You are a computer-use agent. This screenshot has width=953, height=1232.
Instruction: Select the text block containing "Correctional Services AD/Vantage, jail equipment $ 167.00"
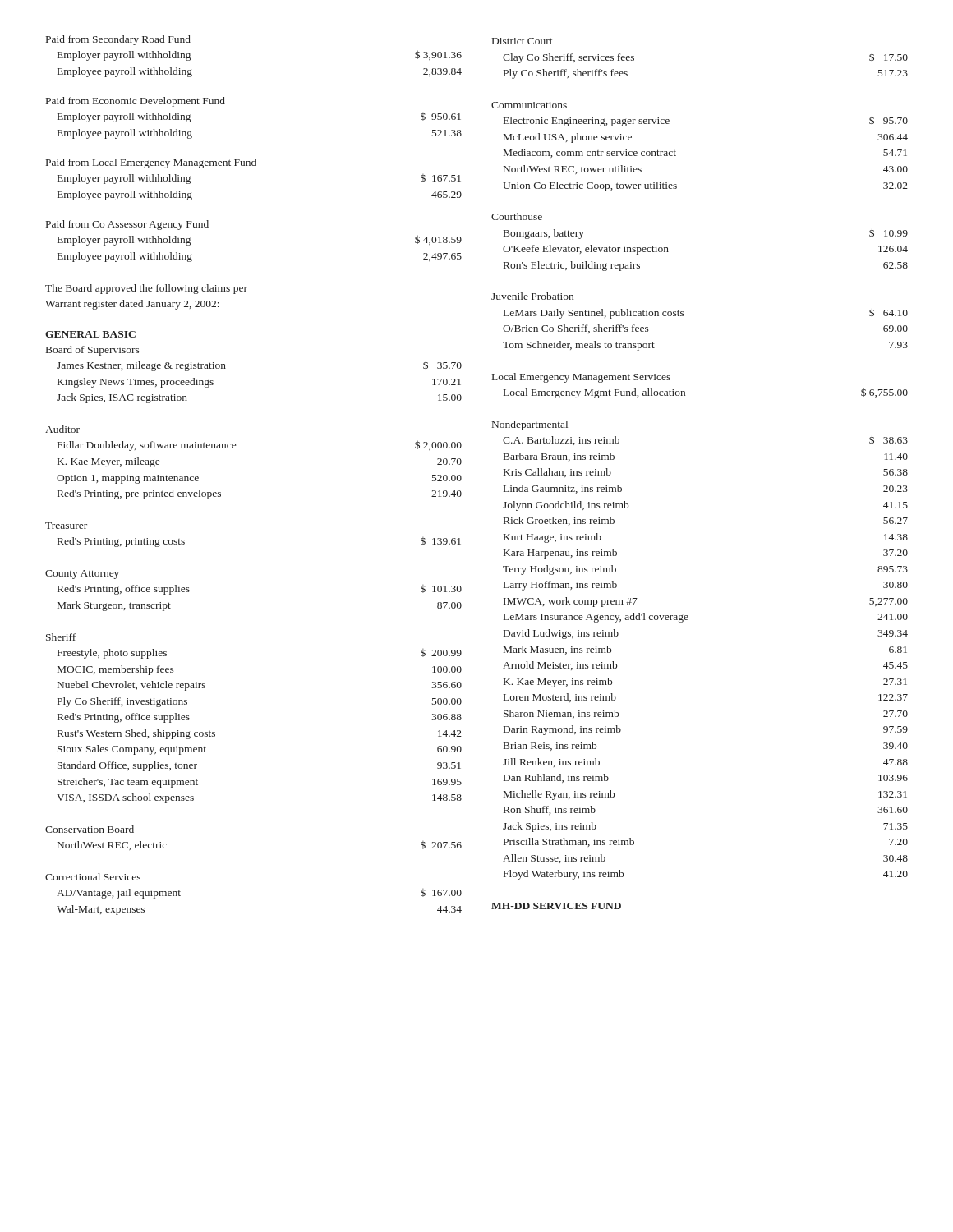[93, 877]
